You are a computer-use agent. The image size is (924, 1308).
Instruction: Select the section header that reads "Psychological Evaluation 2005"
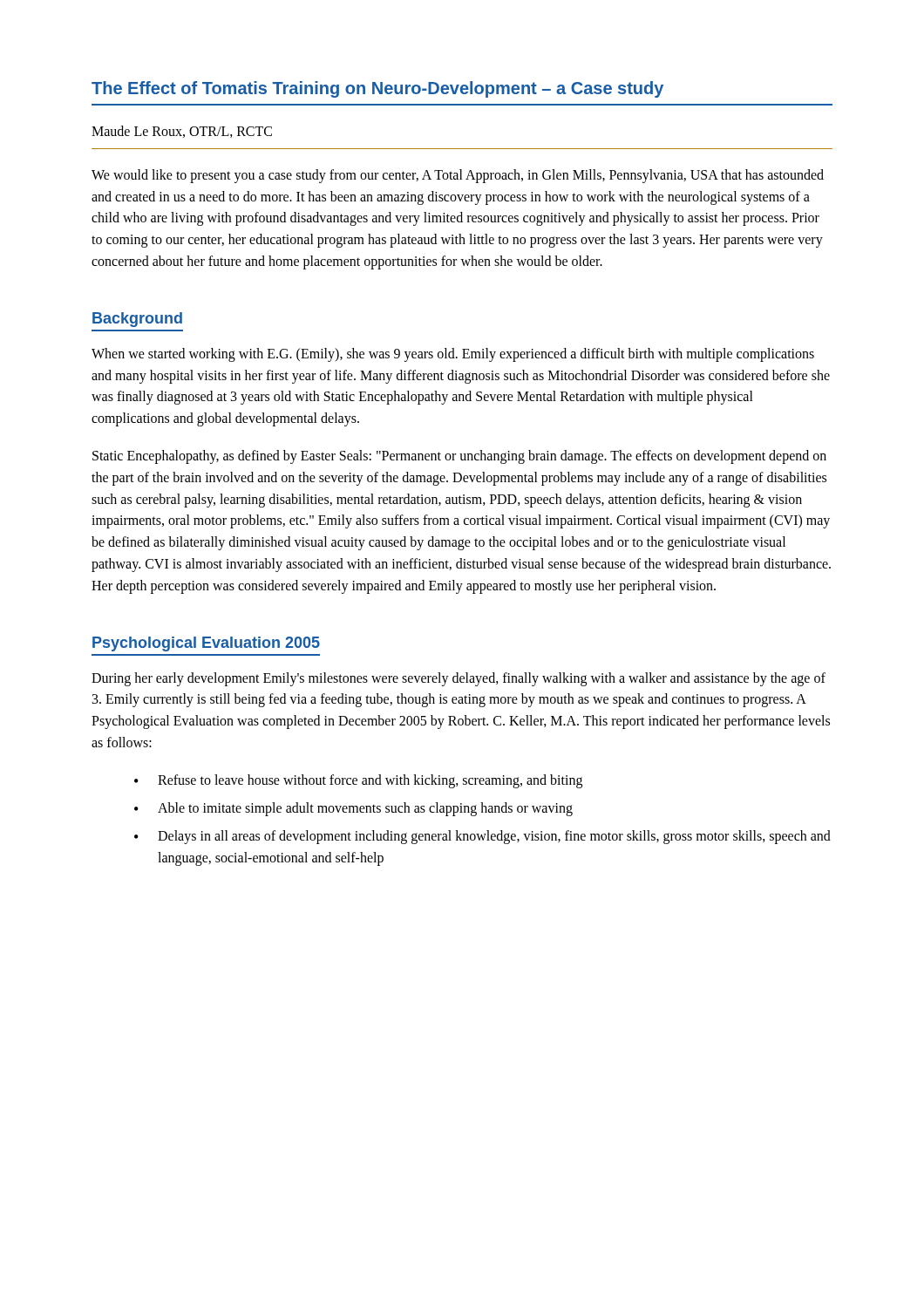click(x=206, y=642)
